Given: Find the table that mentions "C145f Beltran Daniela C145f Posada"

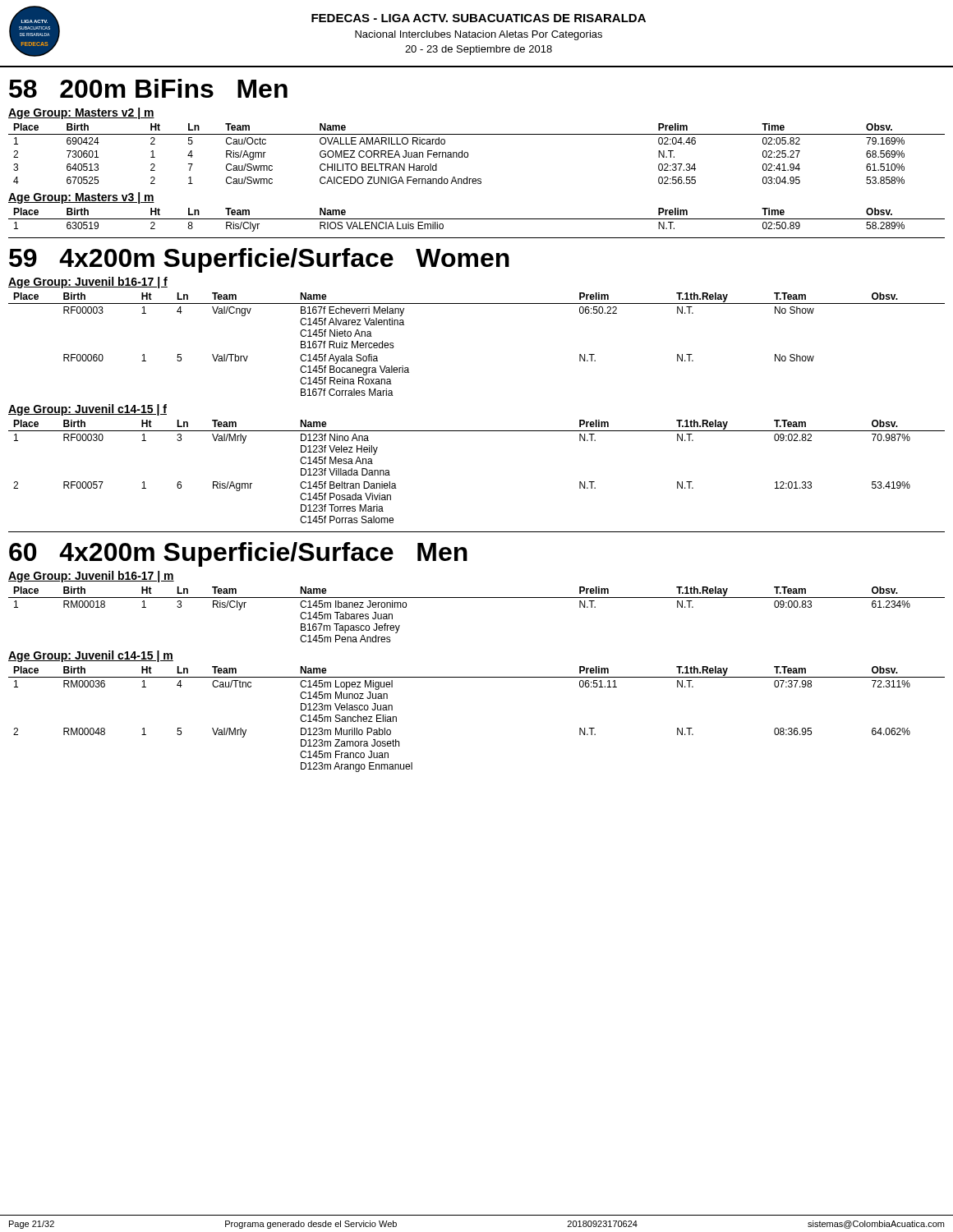Looking at the screenshot, I should pyautogui.click(x=476, y=472).
